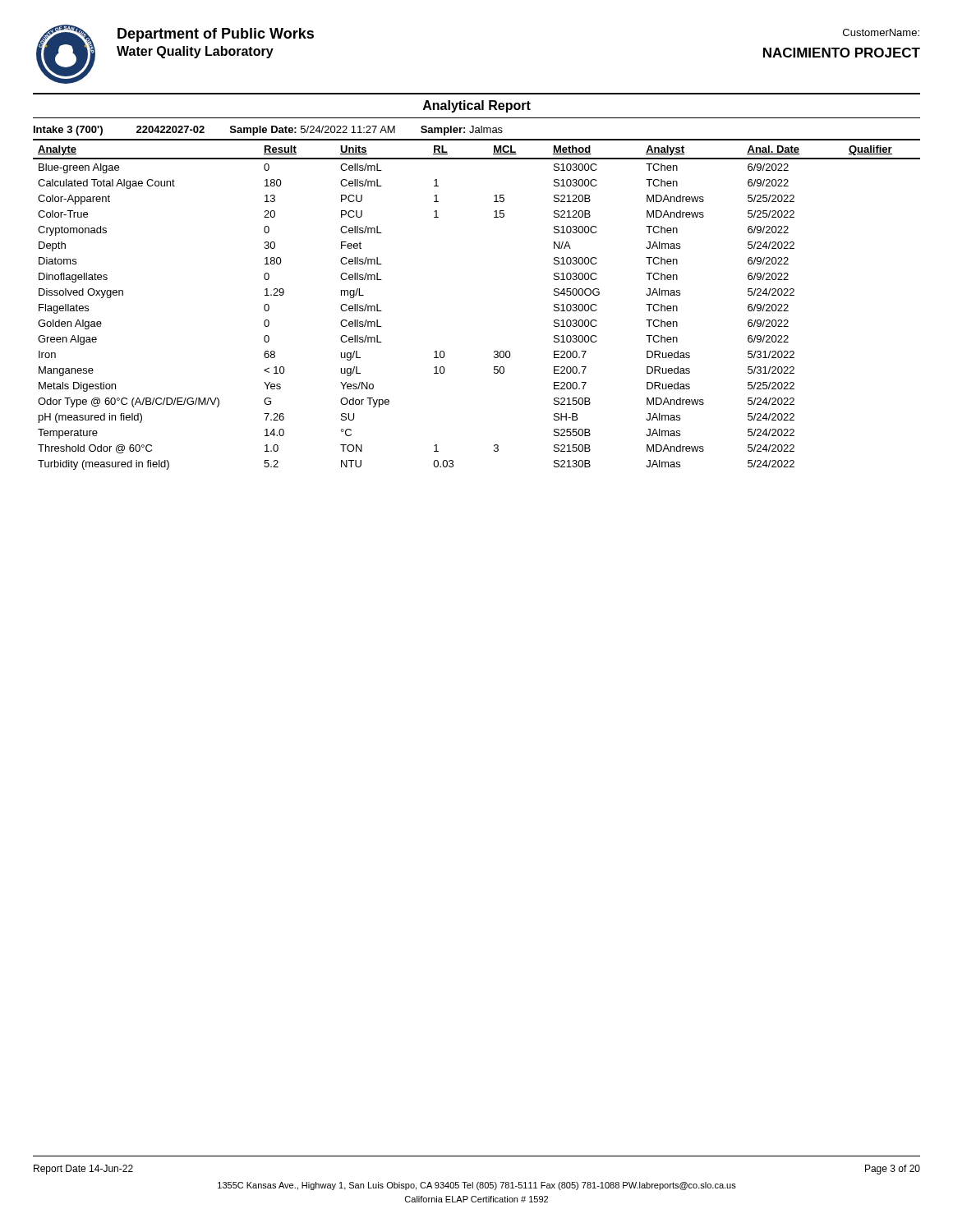The height and width of the screenshot is (1232, 953).
Task: Select the table that reads "< 10"
Action: pos(476,305)
